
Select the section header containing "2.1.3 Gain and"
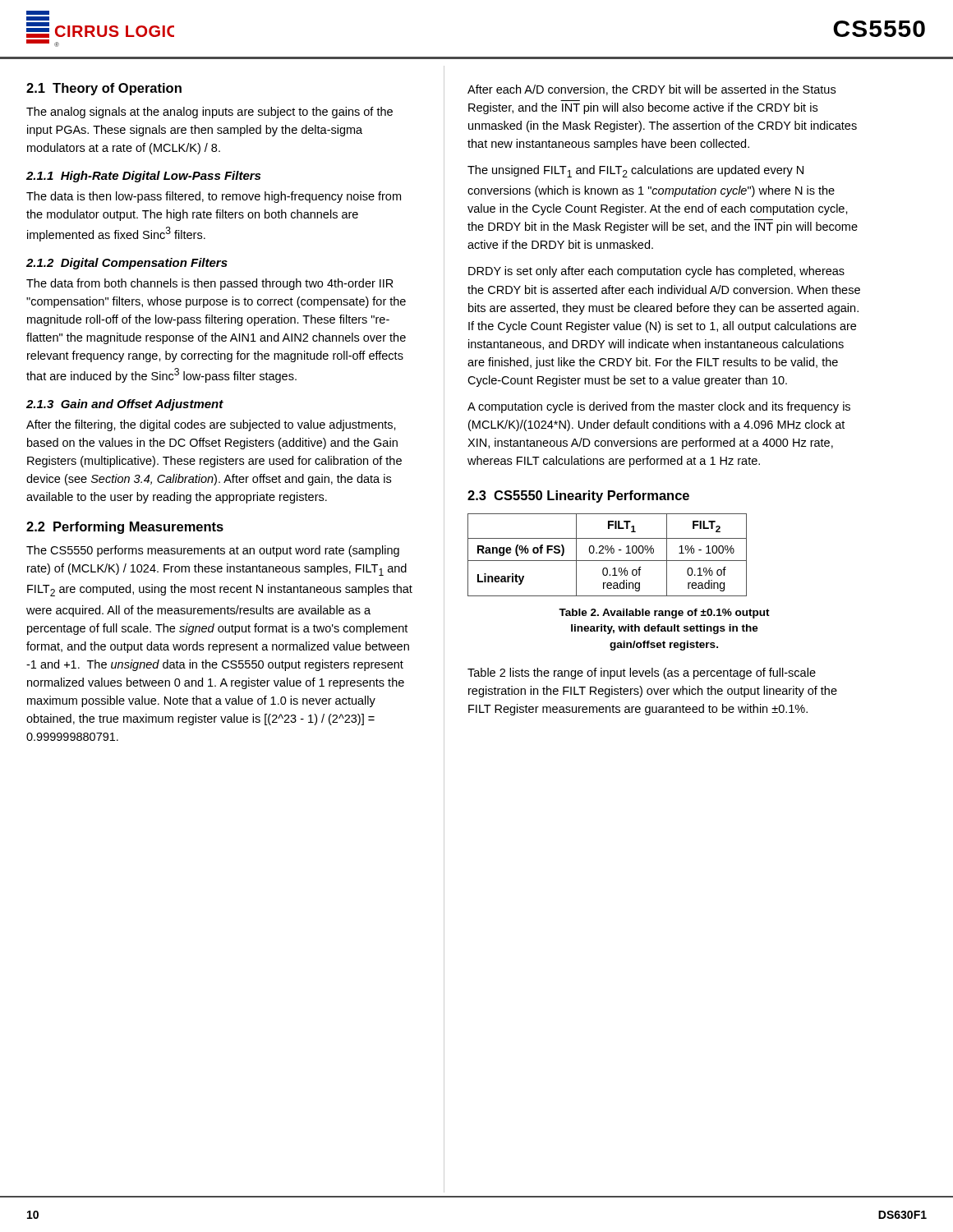point(223,404)
